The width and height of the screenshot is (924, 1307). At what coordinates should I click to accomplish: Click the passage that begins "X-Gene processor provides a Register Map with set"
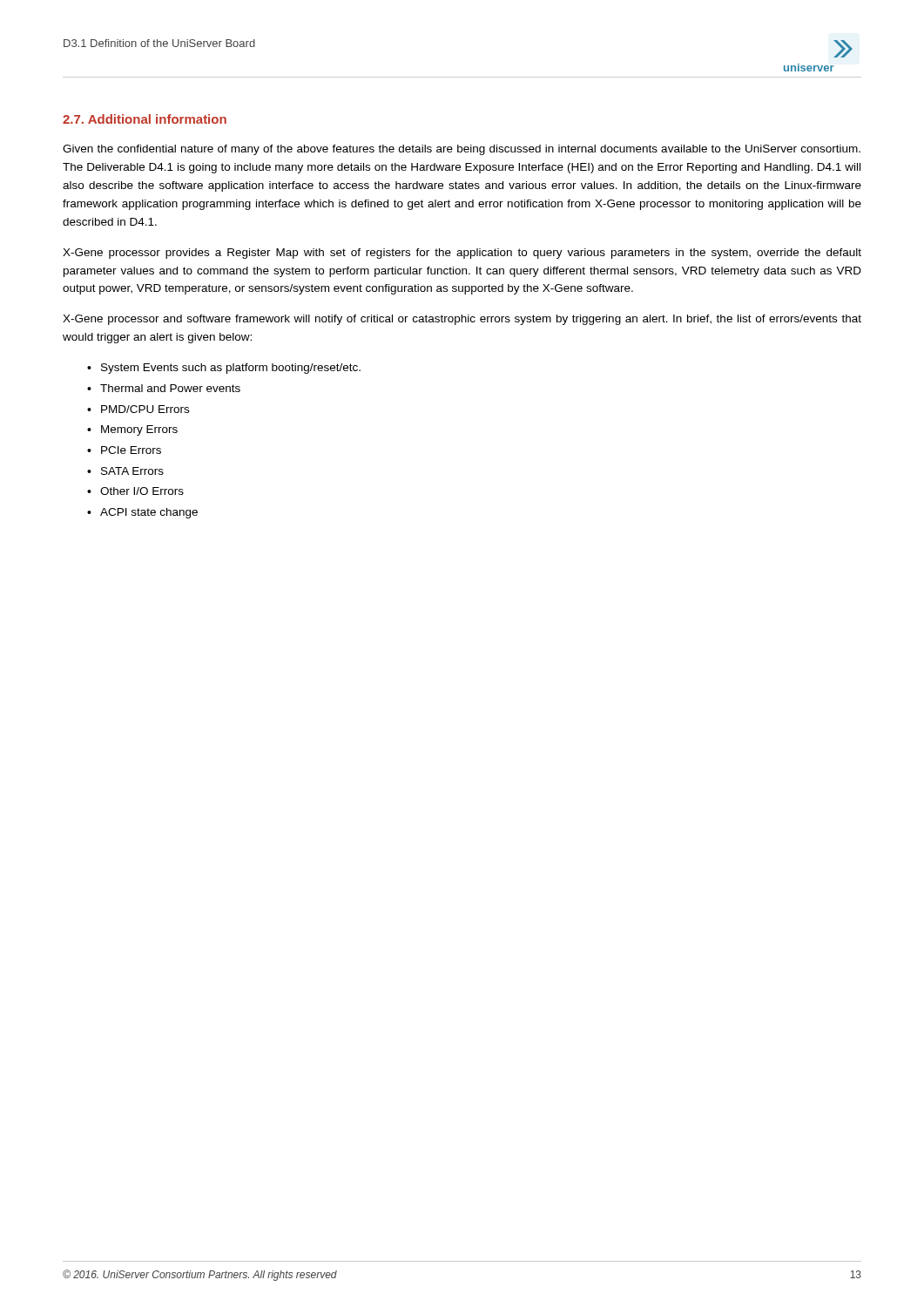[462, 270]
